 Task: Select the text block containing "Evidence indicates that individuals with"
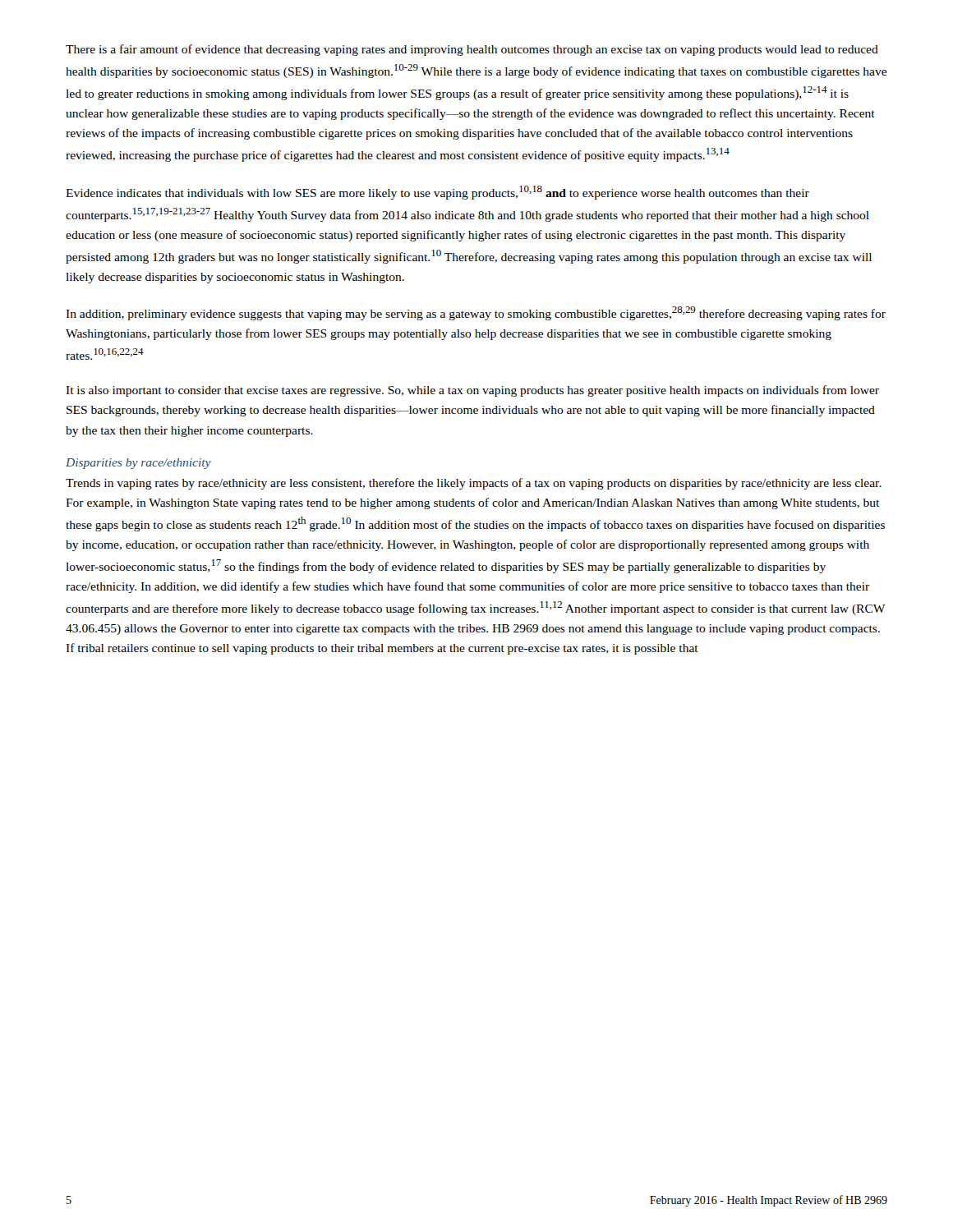tap(469, 233)
